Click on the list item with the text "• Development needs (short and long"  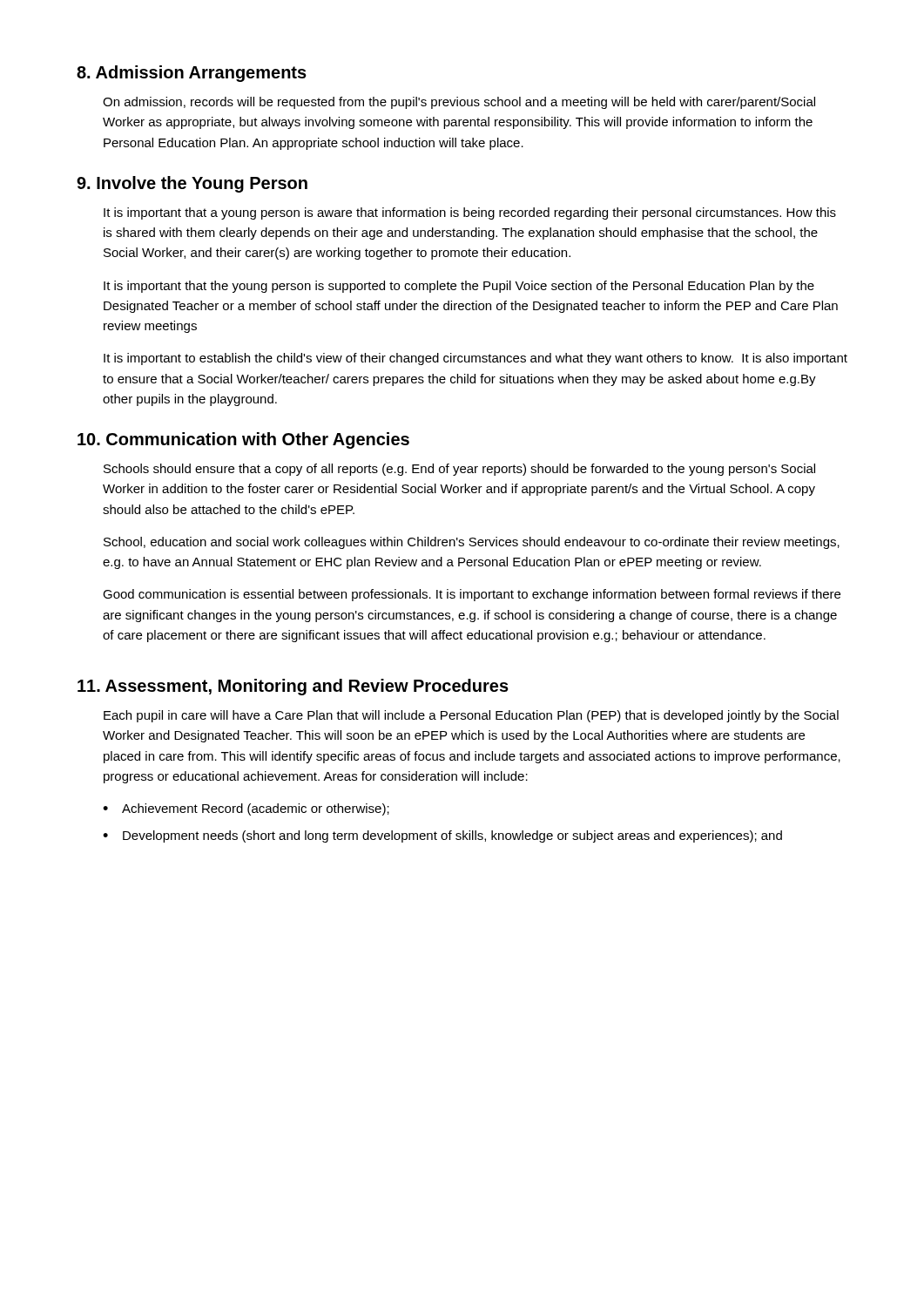click(x=475, y=836)
